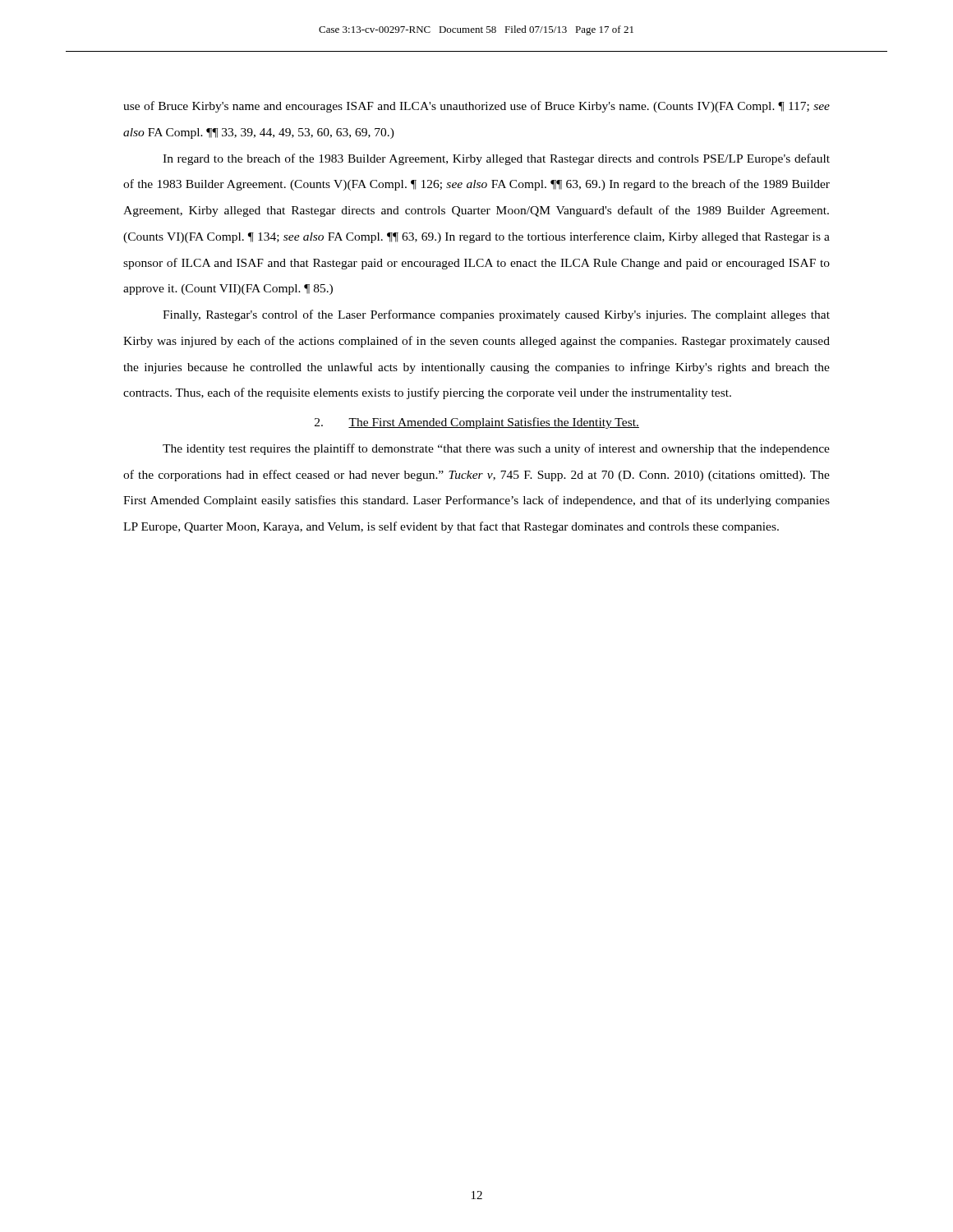Locate the element starting "The identity test requires the plaintiff"

[x=476, y=487]
